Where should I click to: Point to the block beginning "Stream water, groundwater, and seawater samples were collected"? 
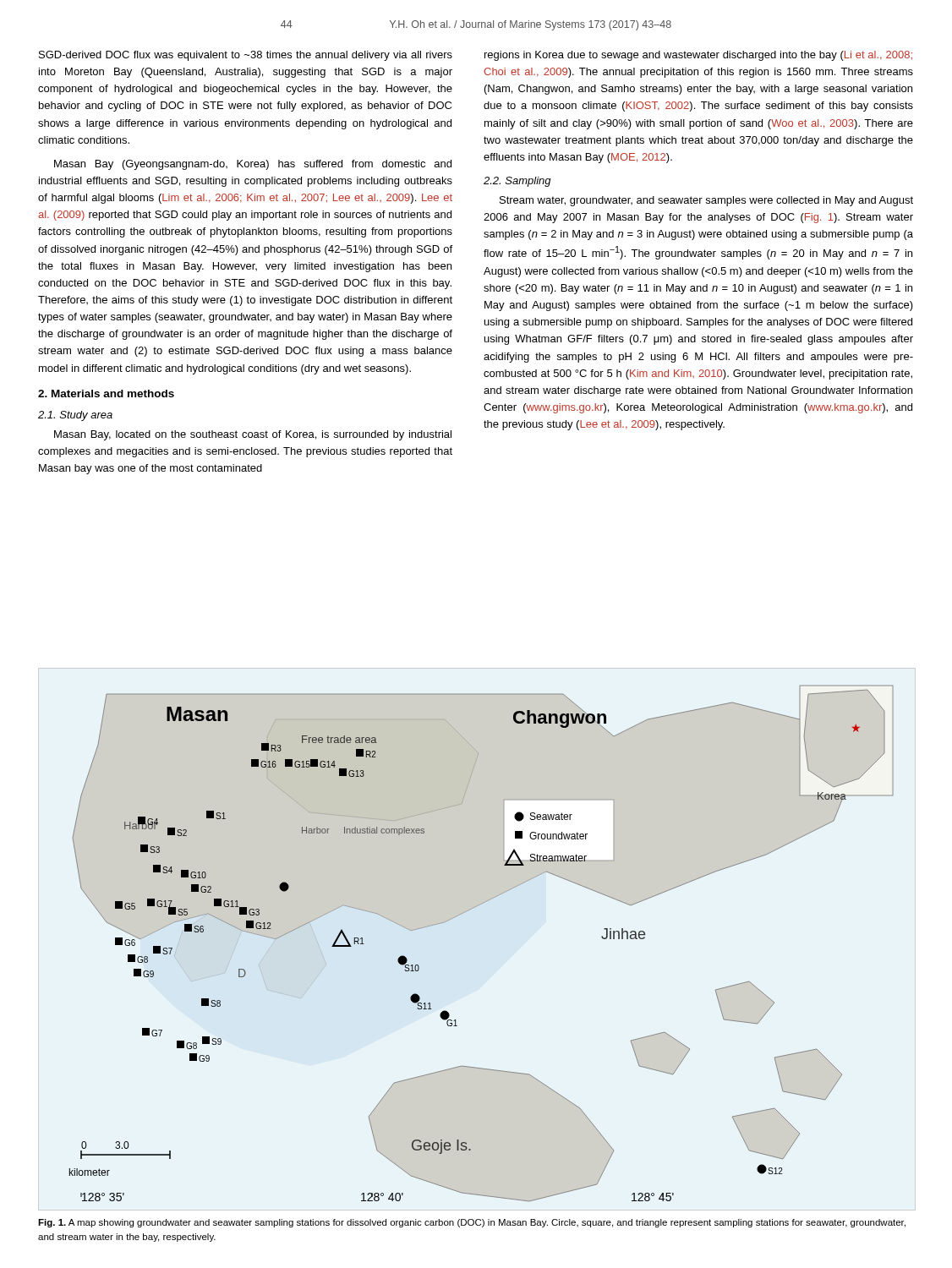click(698, 312)
